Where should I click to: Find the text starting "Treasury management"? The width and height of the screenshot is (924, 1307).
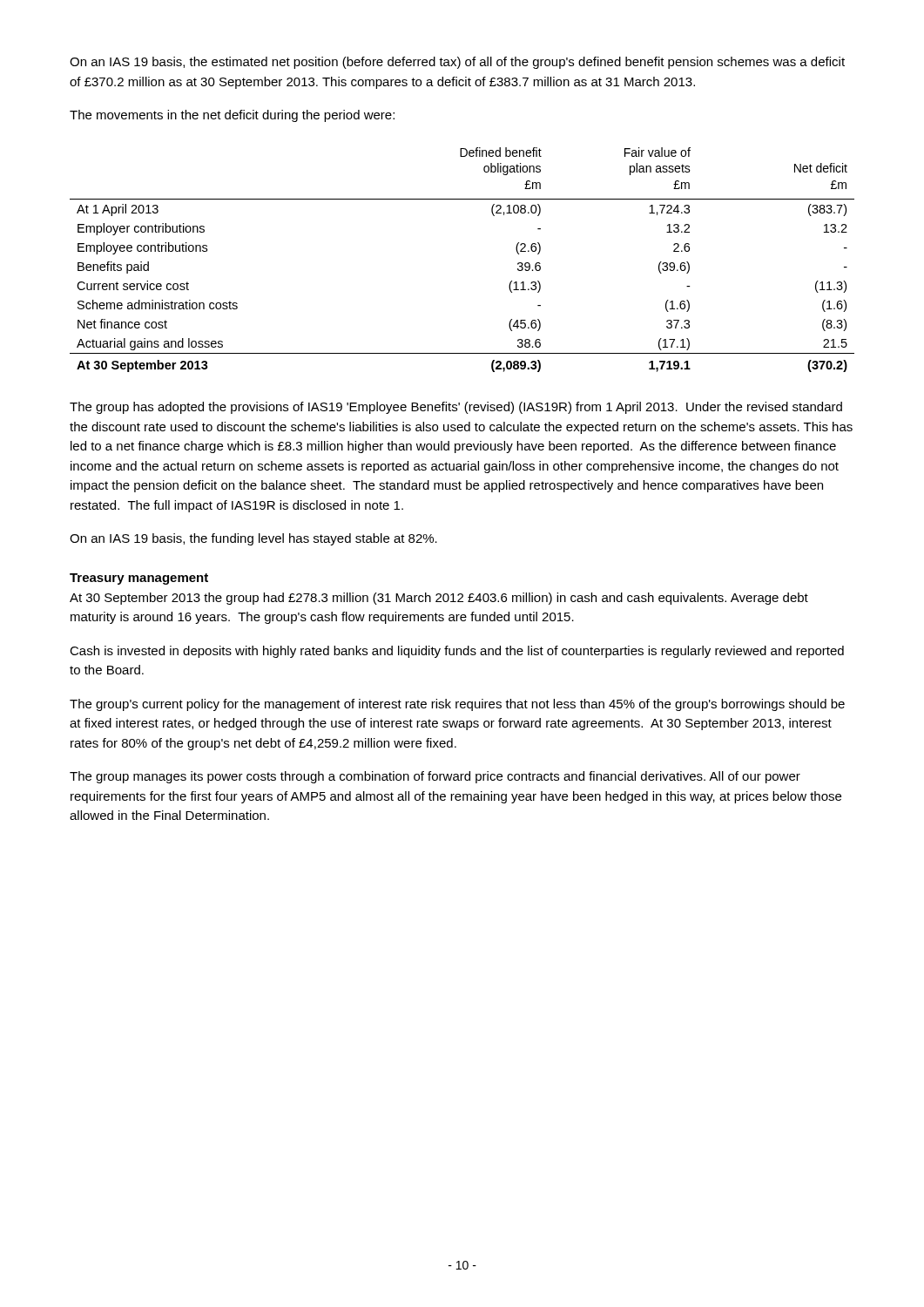tap(139, 579)
